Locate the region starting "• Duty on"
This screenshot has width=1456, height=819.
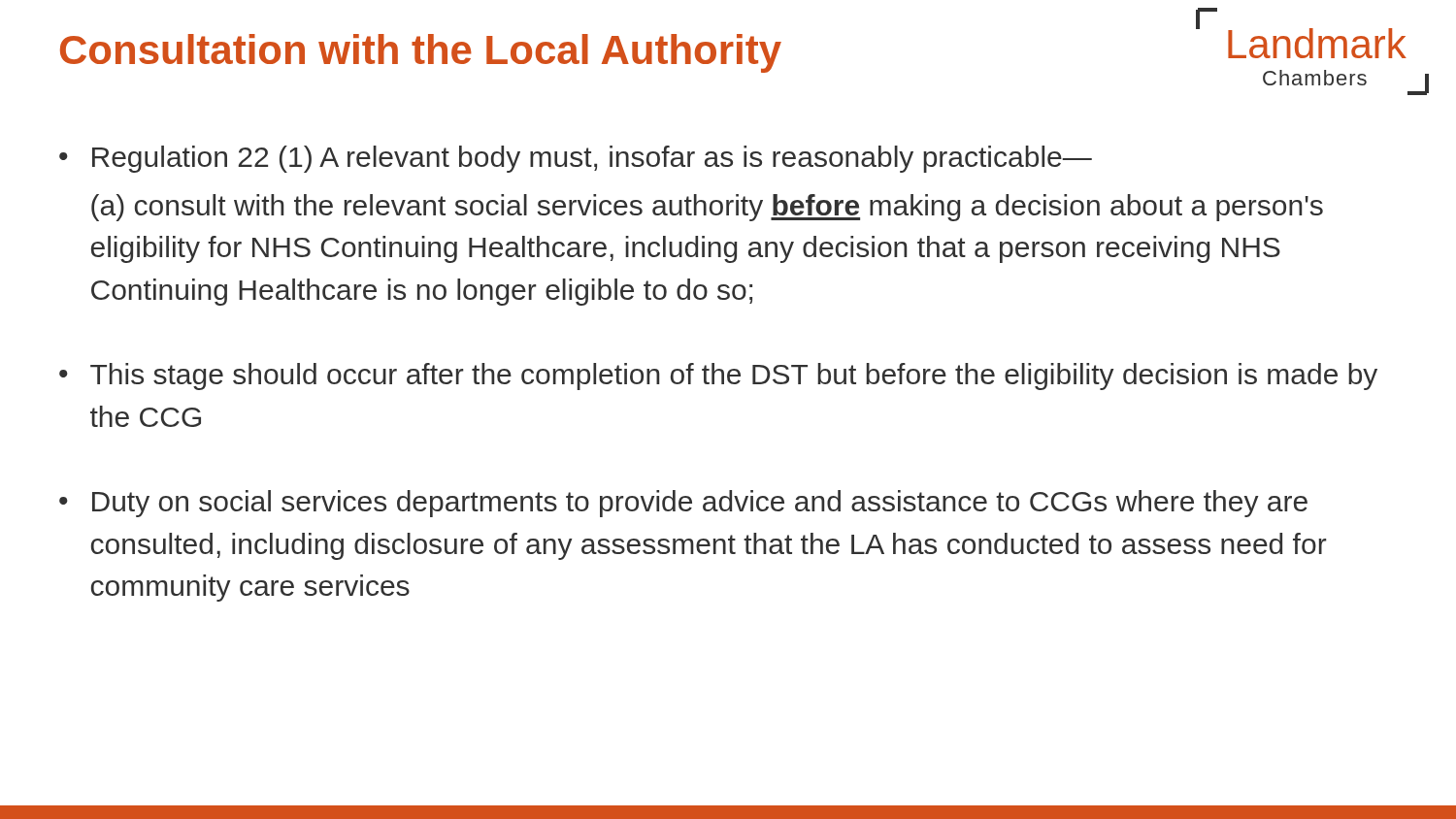pos(728,544)
